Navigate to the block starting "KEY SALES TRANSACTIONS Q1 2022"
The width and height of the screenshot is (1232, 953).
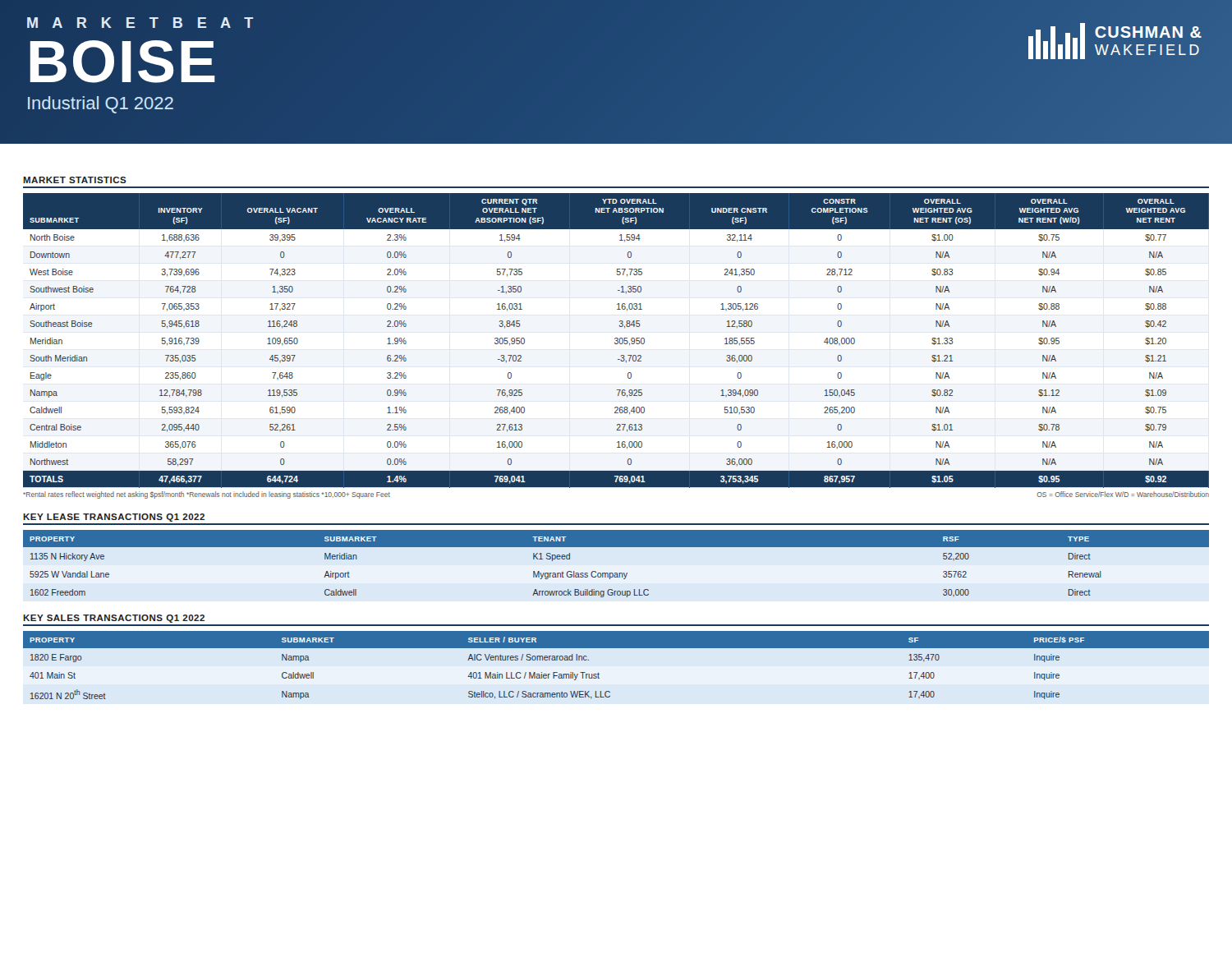point(114,618)
